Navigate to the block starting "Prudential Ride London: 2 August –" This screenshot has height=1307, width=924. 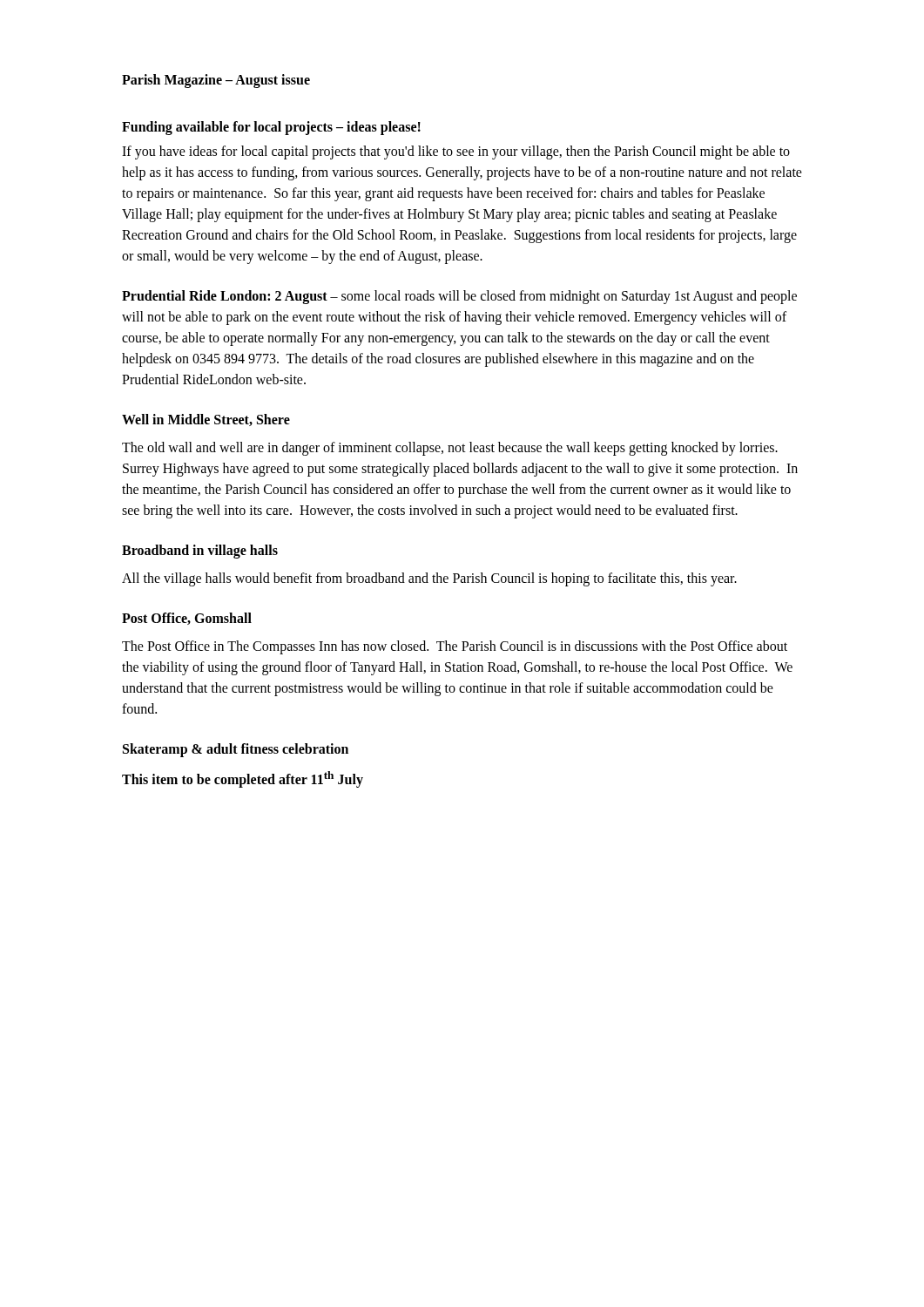point(462,338)
